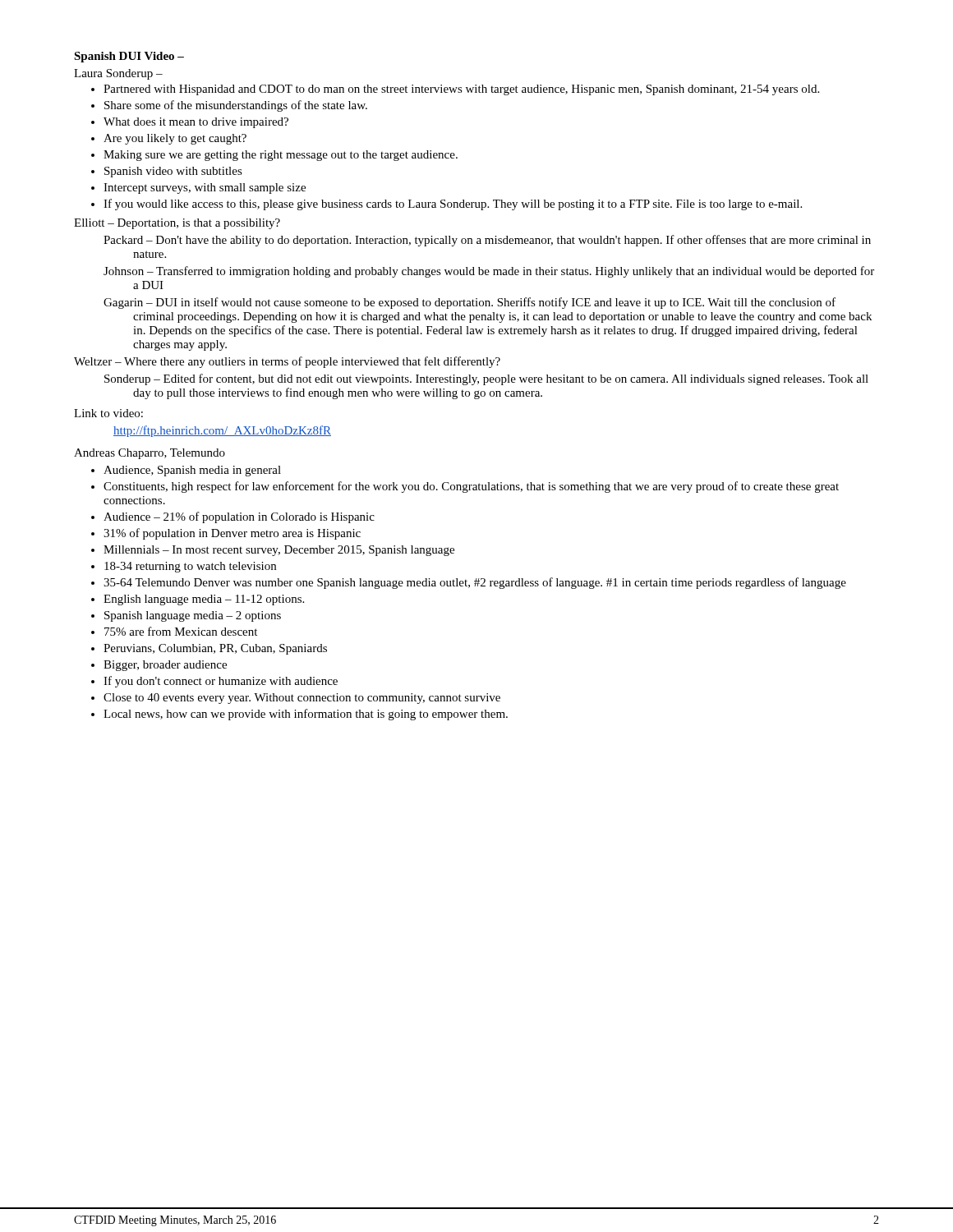The image size is (953, 1232).
Task: Select the text block with the text "Gagarin – DUI in itself would not cause"
Action: (488, 323)
